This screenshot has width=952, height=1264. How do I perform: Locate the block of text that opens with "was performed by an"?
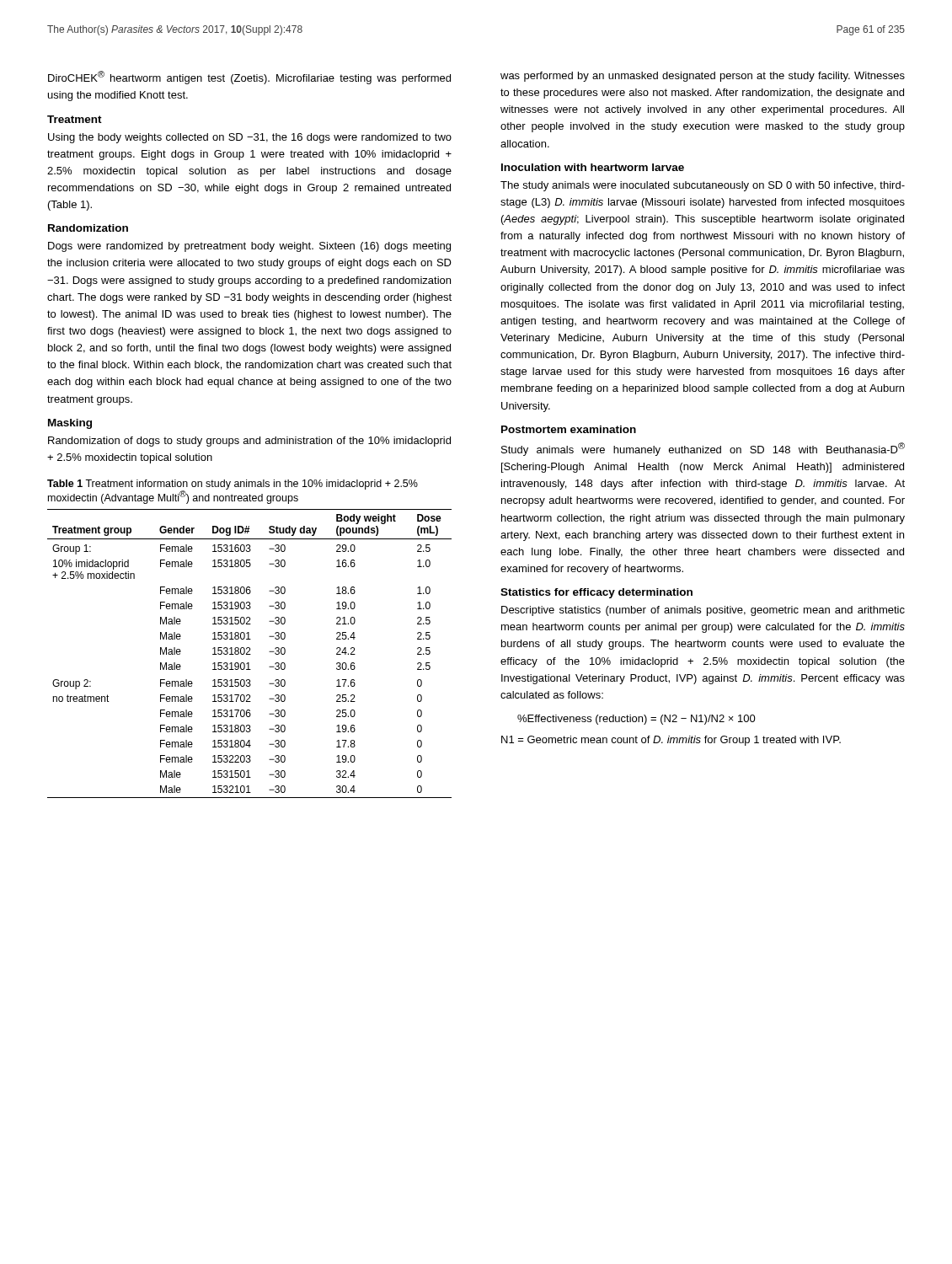click(x=703, y=109)
